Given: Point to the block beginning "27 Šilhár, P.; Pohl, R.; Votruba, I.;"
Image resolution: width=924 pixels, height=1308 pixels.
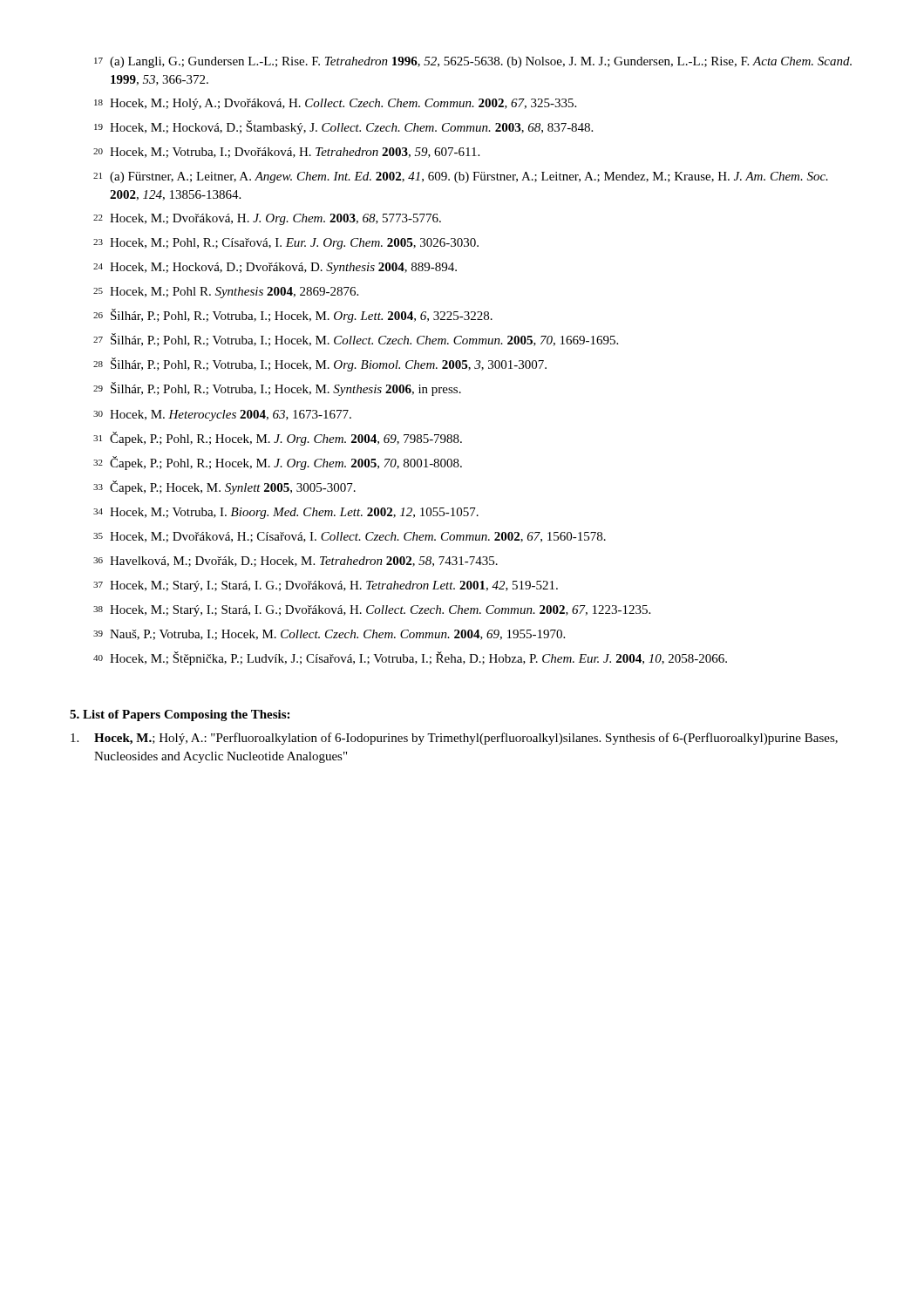Looking at the screenshot, I should coord(462,341).
